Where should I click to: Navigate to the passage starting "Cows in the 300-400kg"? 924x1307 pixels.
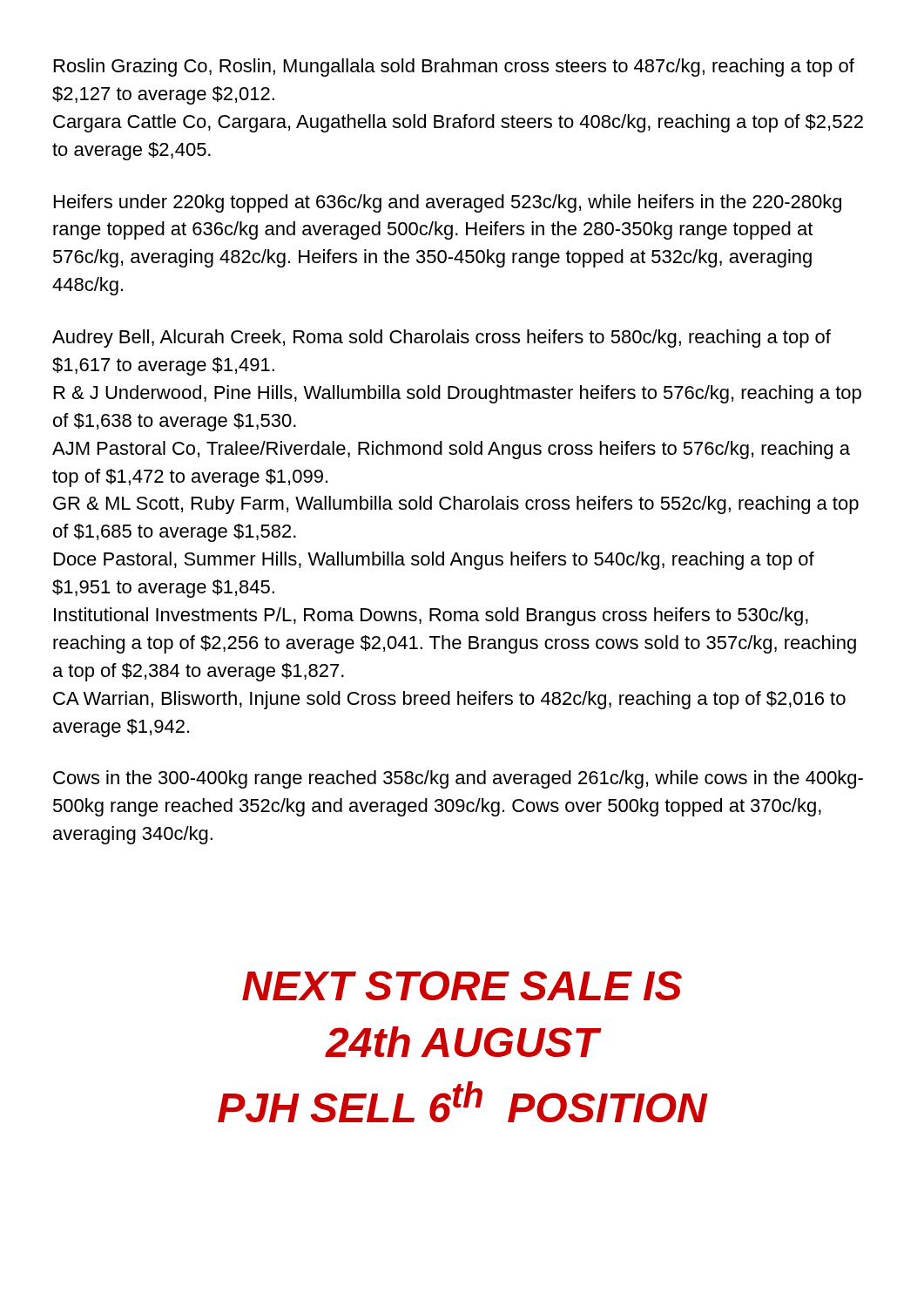(x=458, y=806)
